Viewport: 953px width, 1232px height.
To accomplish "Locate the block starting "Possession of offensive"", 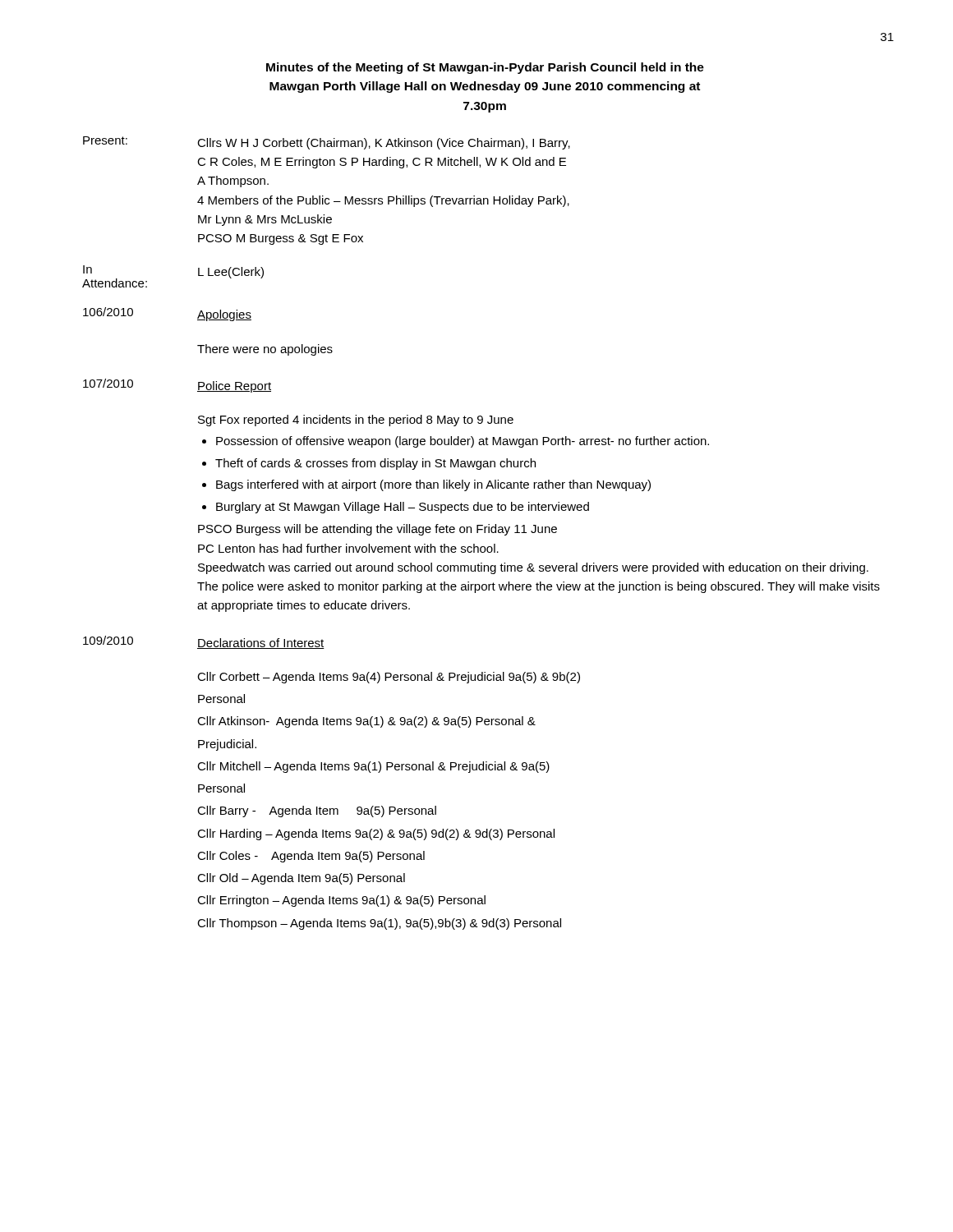I will (463, 441).
